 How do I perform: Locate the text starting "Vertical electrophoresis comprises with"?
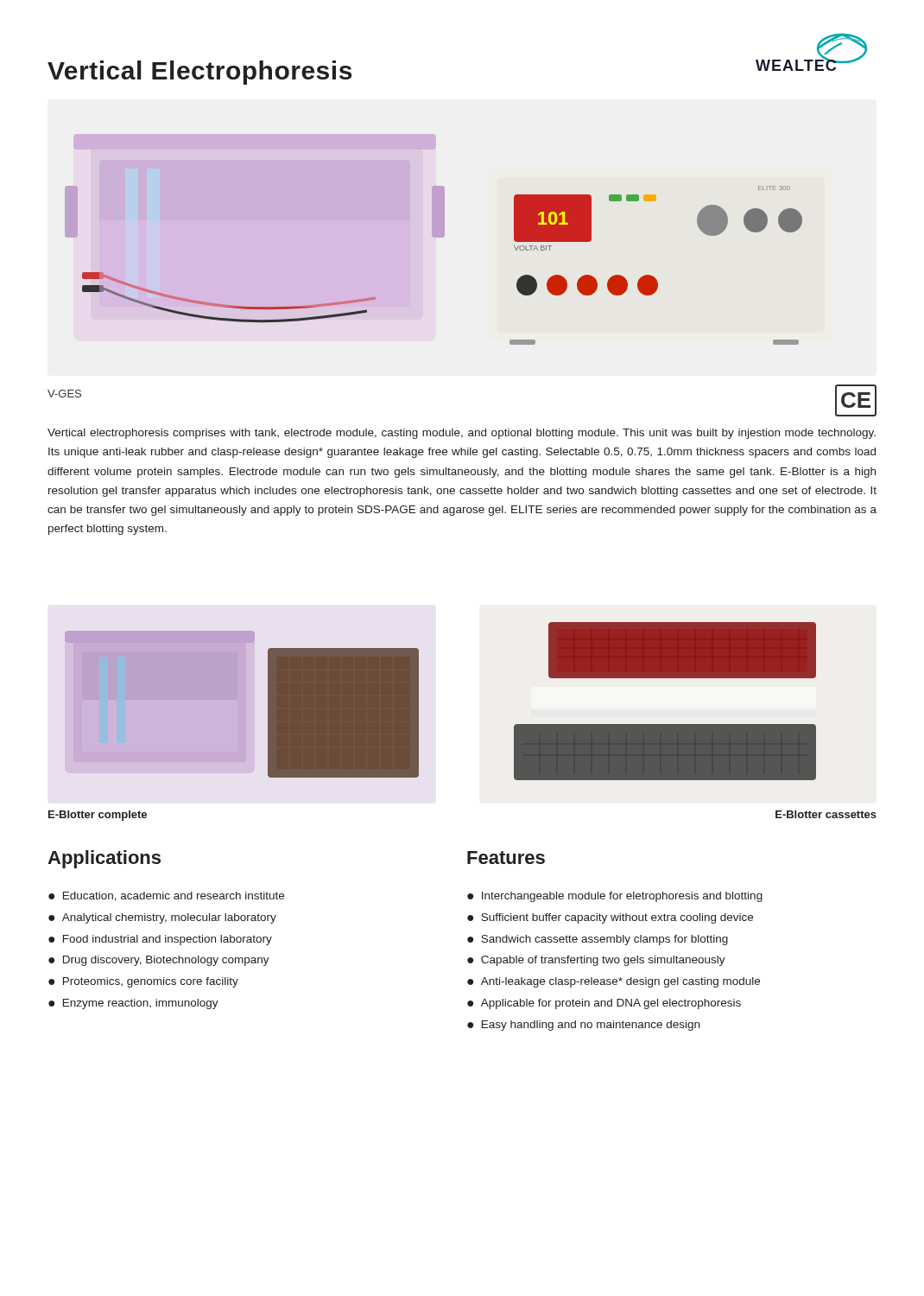[x=462, y=481]
